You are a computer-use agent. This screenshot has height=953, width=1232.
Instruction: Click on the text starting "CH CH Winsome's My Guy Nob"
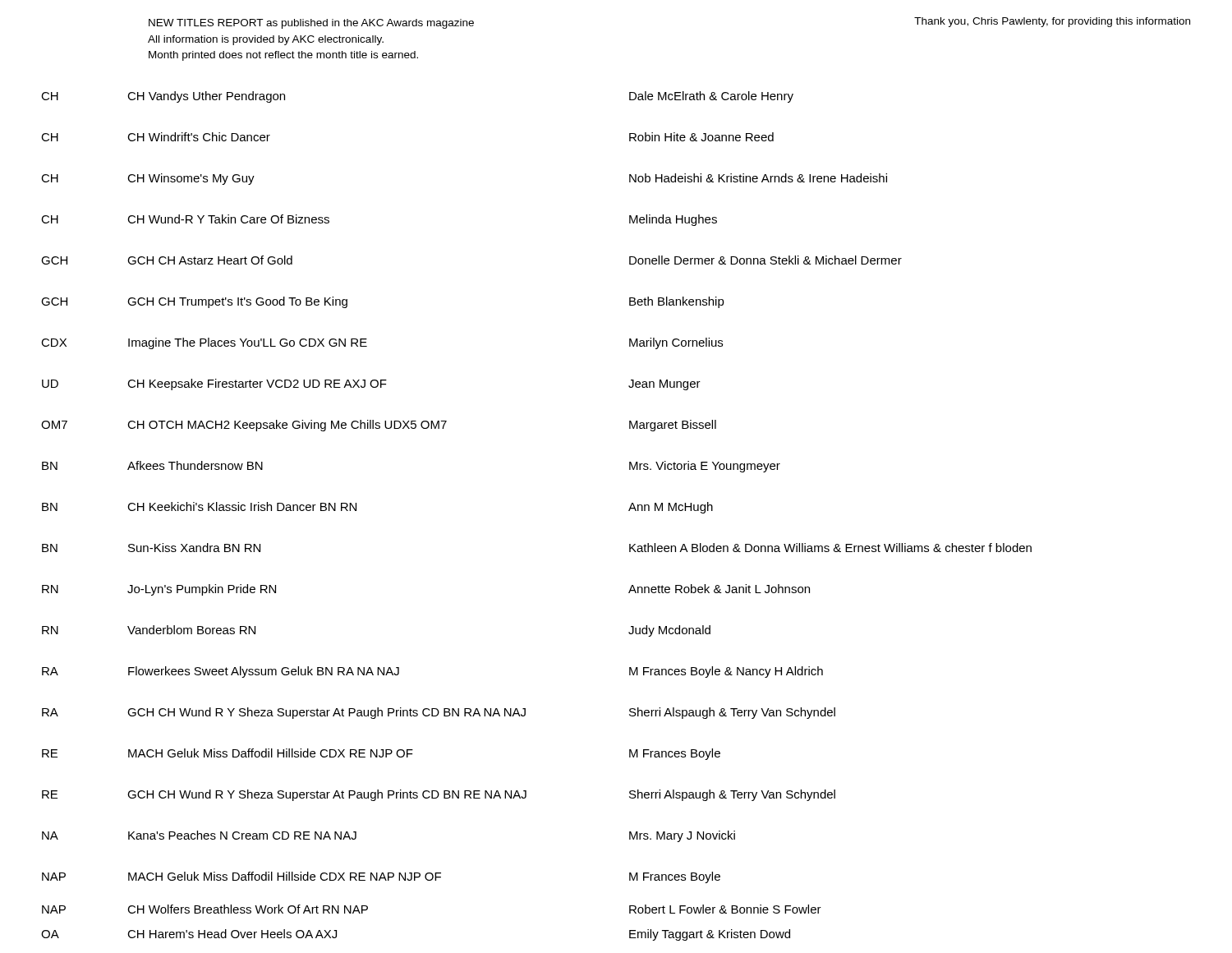43,179
